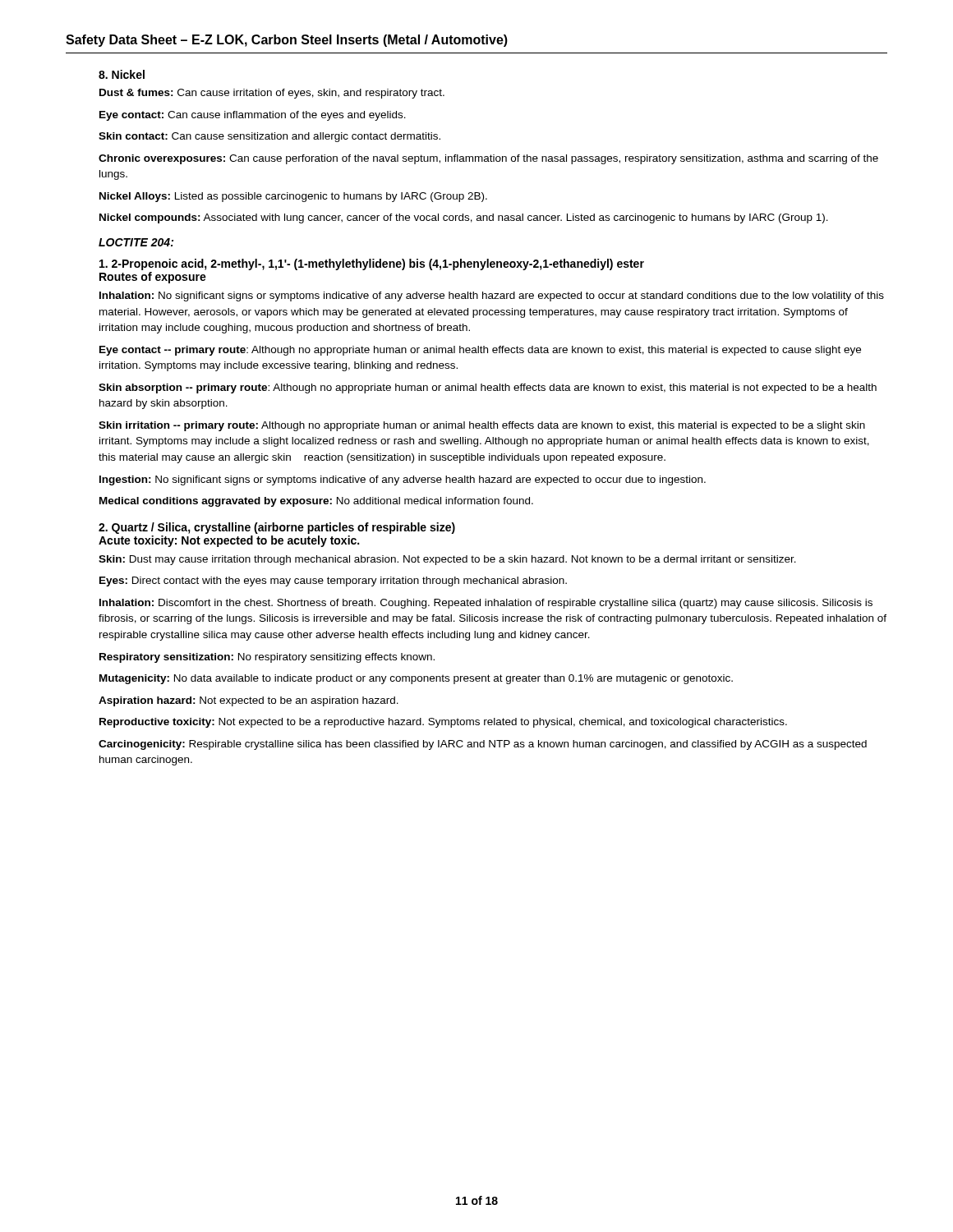Find the block on this page that starts "Reproductive toxicity: Not expected to"

tap(443, 722)
